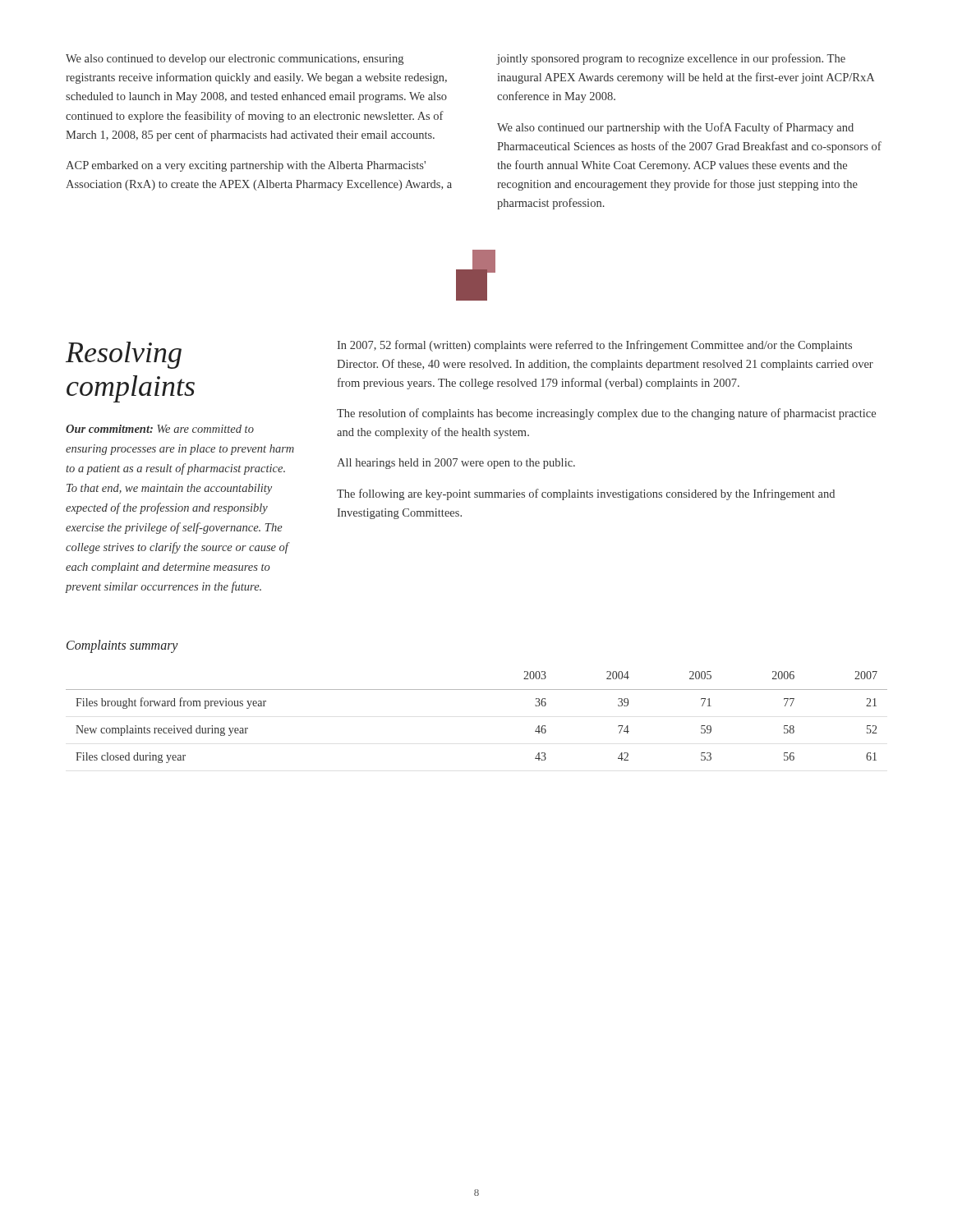Find the passage starting "We also continued to"

pyautogui.click(x=261, y=122)
